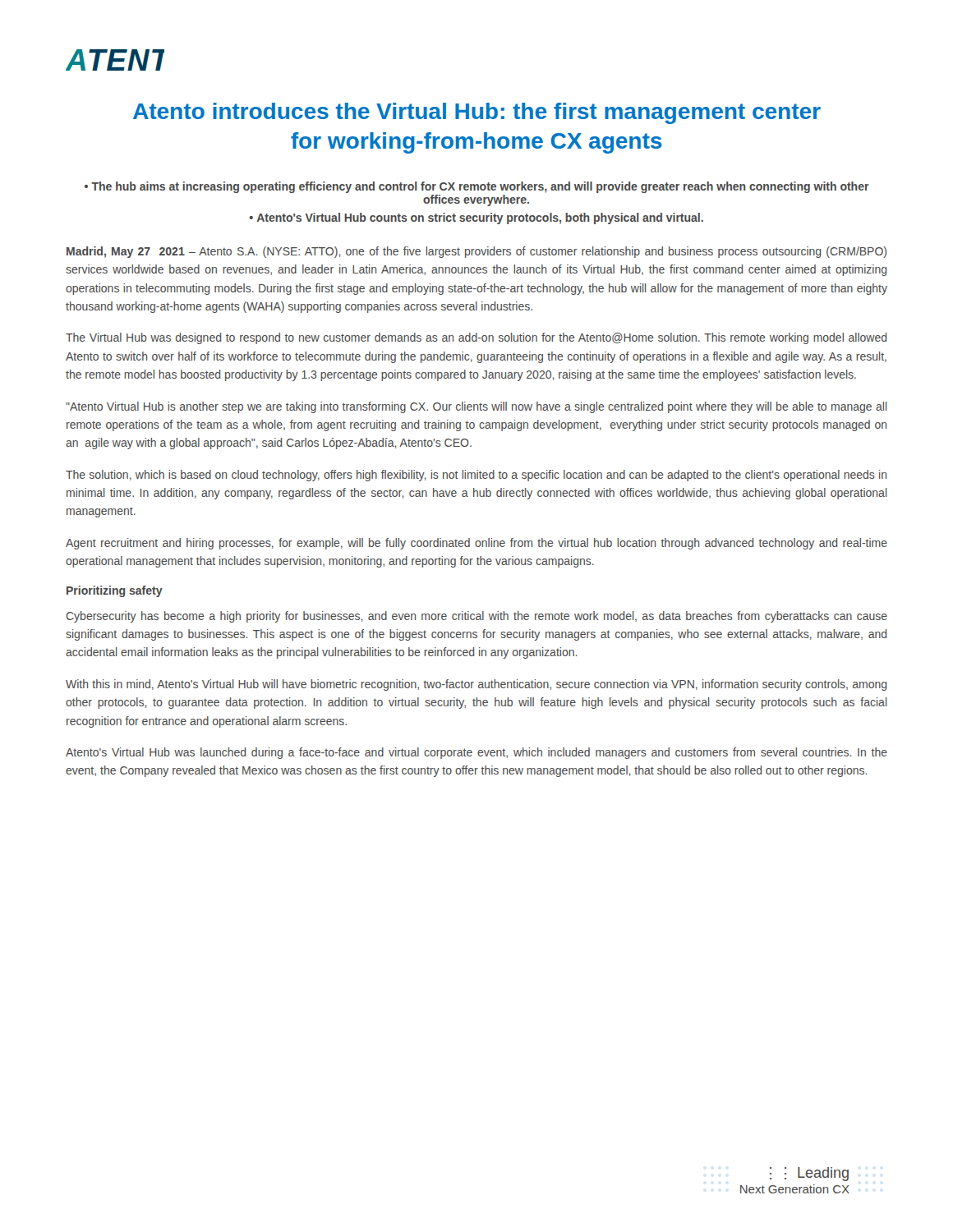Navigate to the block starting "Madrid, May 27 2021 – Atento S.A."

click(x=476, y=279)
